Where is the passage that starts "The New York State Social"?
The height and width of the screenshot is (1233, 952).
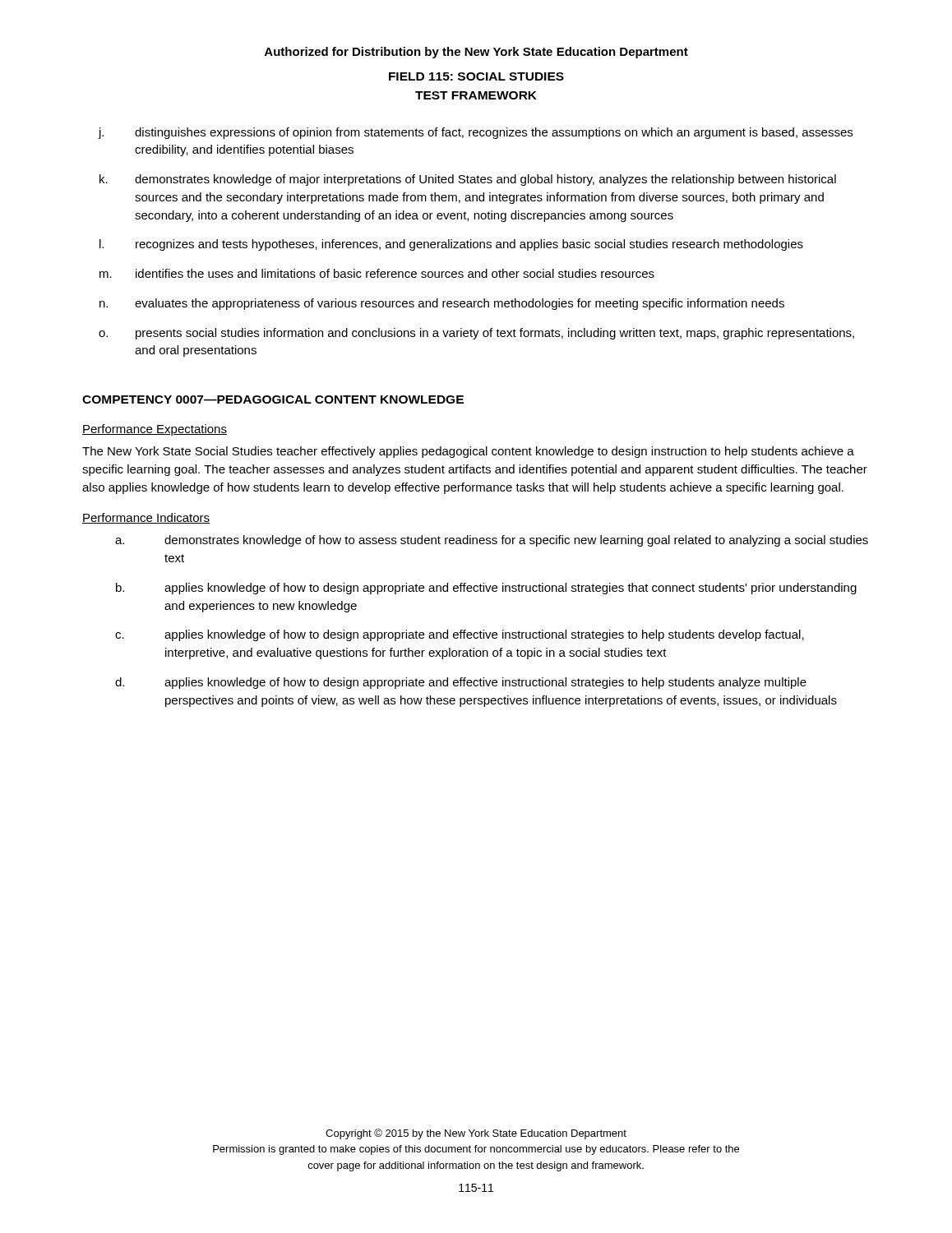pyautogui.click(x=475, y=469)
